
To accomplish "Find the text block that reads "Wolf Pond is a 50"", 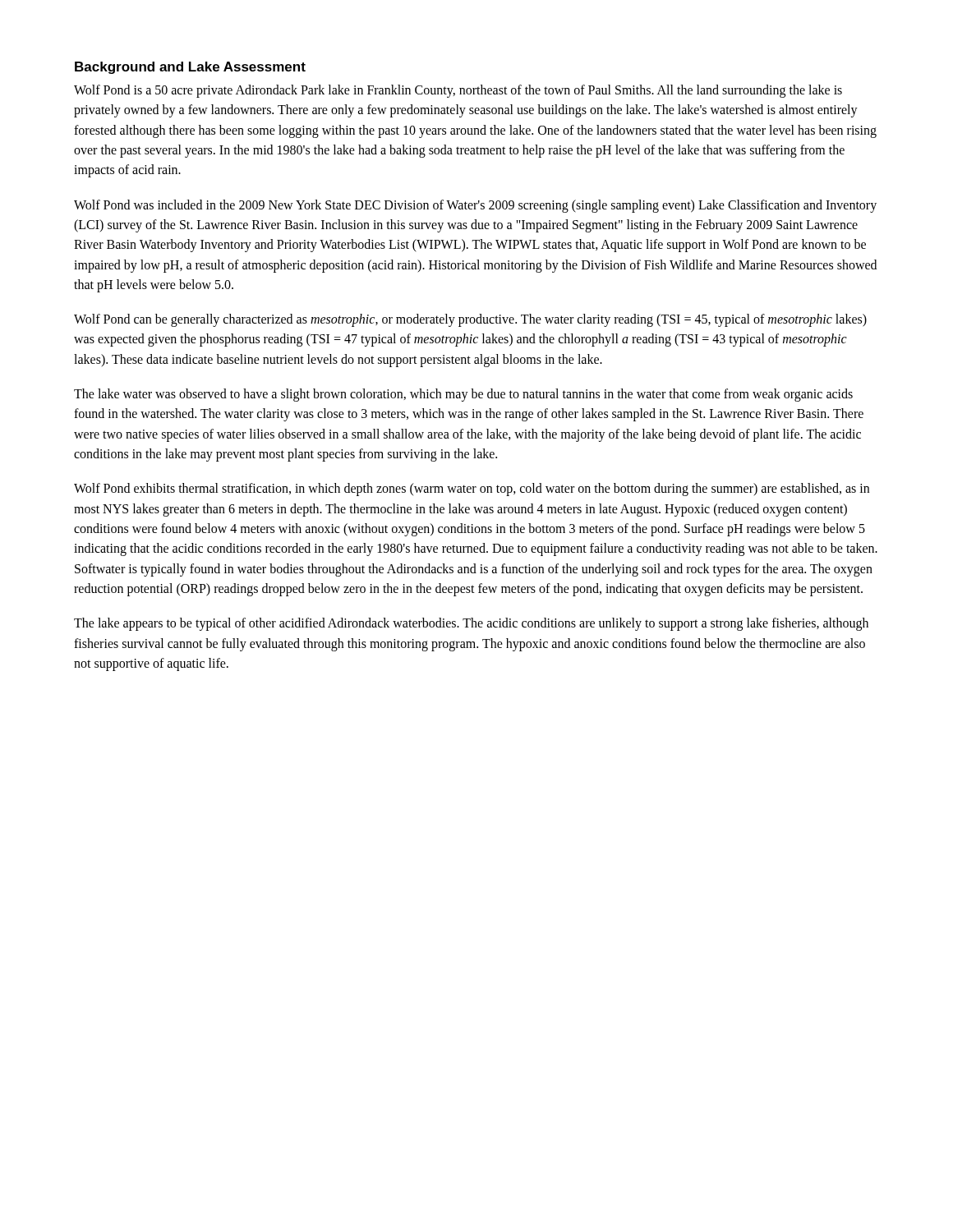I will coord(475,130).
